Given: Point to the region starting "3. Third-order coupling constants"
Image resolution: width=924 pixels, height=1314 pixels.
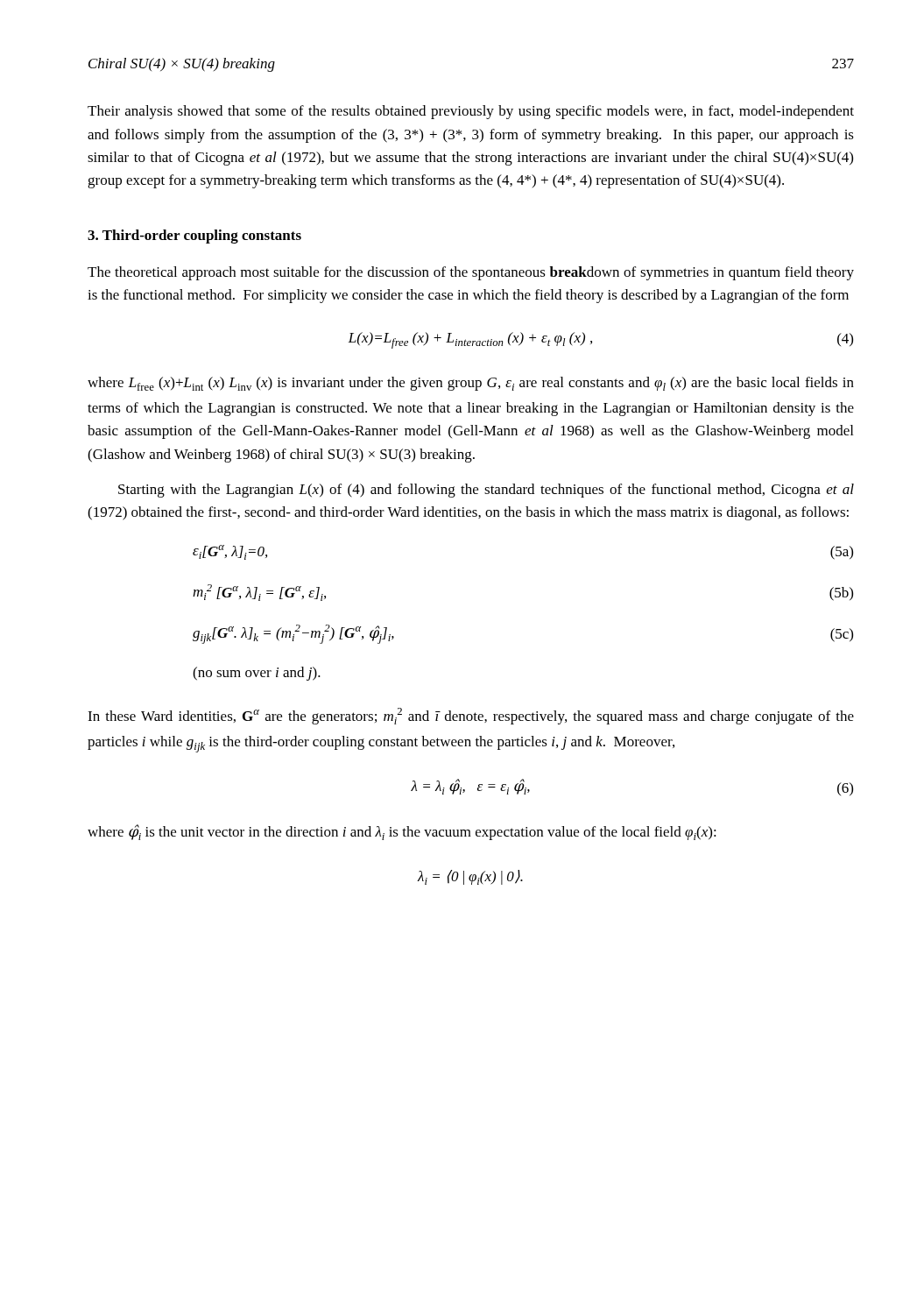Looking at the screenshot, I should click(x=194, y=235).
